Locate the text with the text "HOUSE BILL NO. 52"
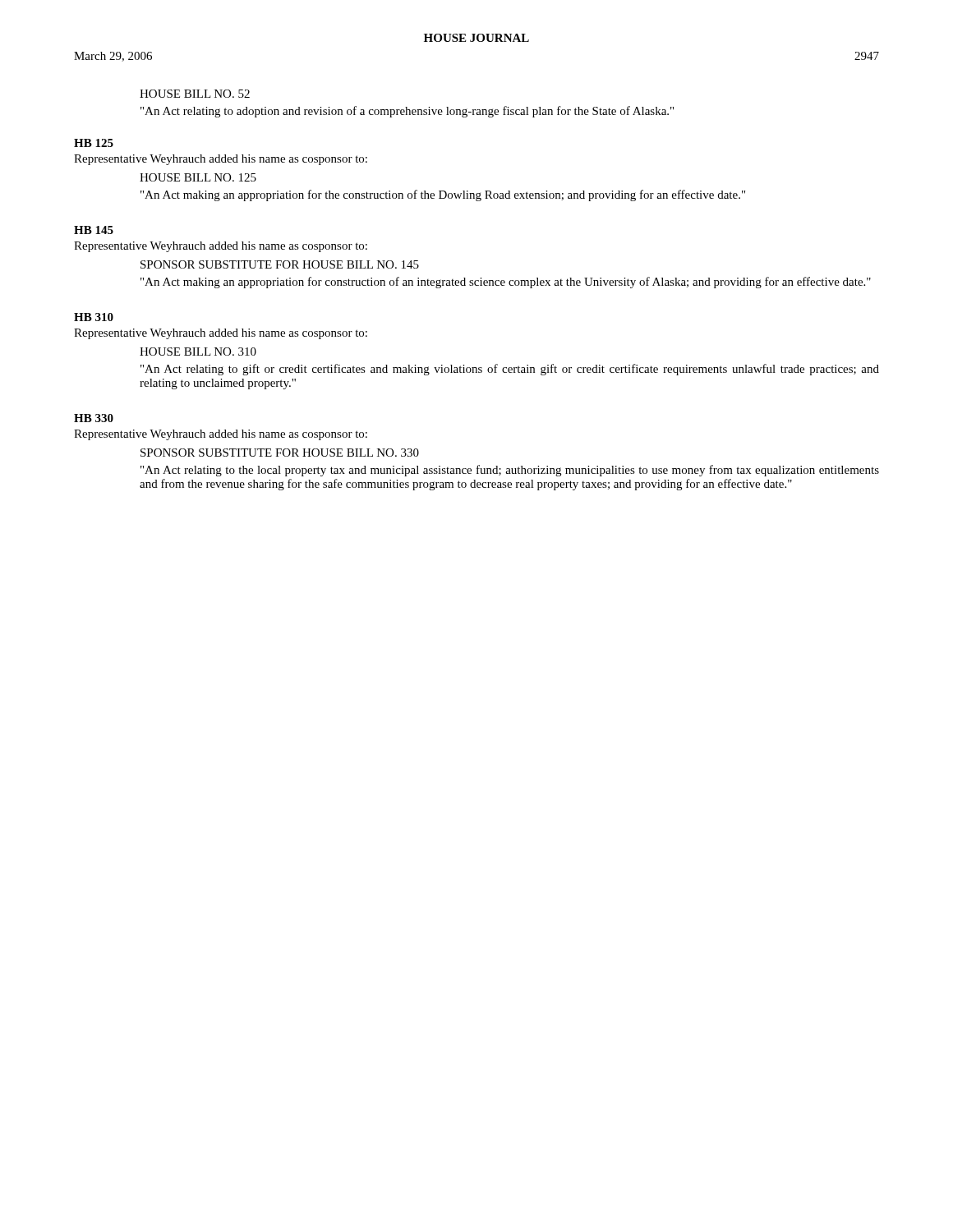Image resolution: width=953 pixels, height=1232 pixels. click(195, 94)
